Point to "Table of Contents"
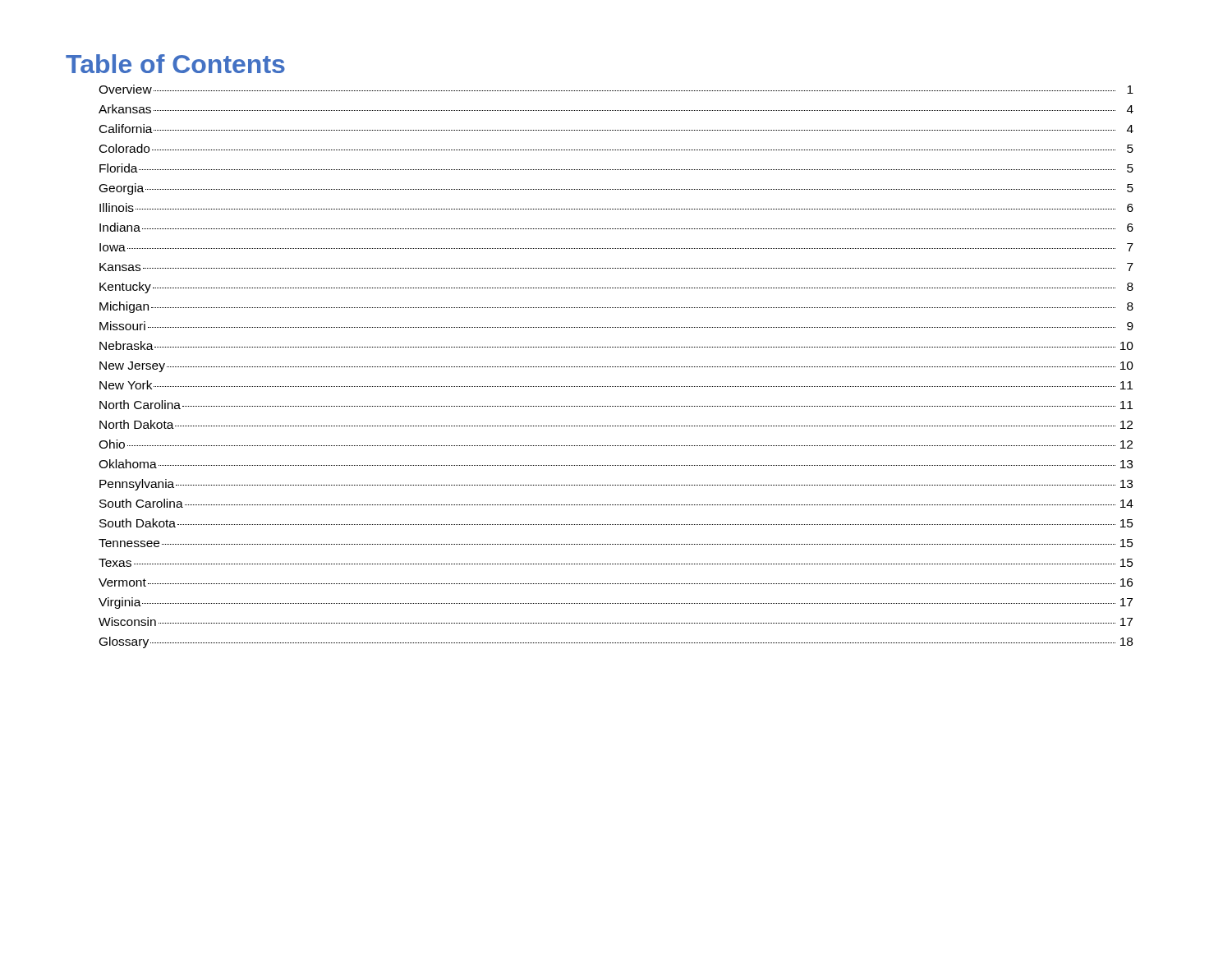The image size is (1232, 953). tap(176, 64)
